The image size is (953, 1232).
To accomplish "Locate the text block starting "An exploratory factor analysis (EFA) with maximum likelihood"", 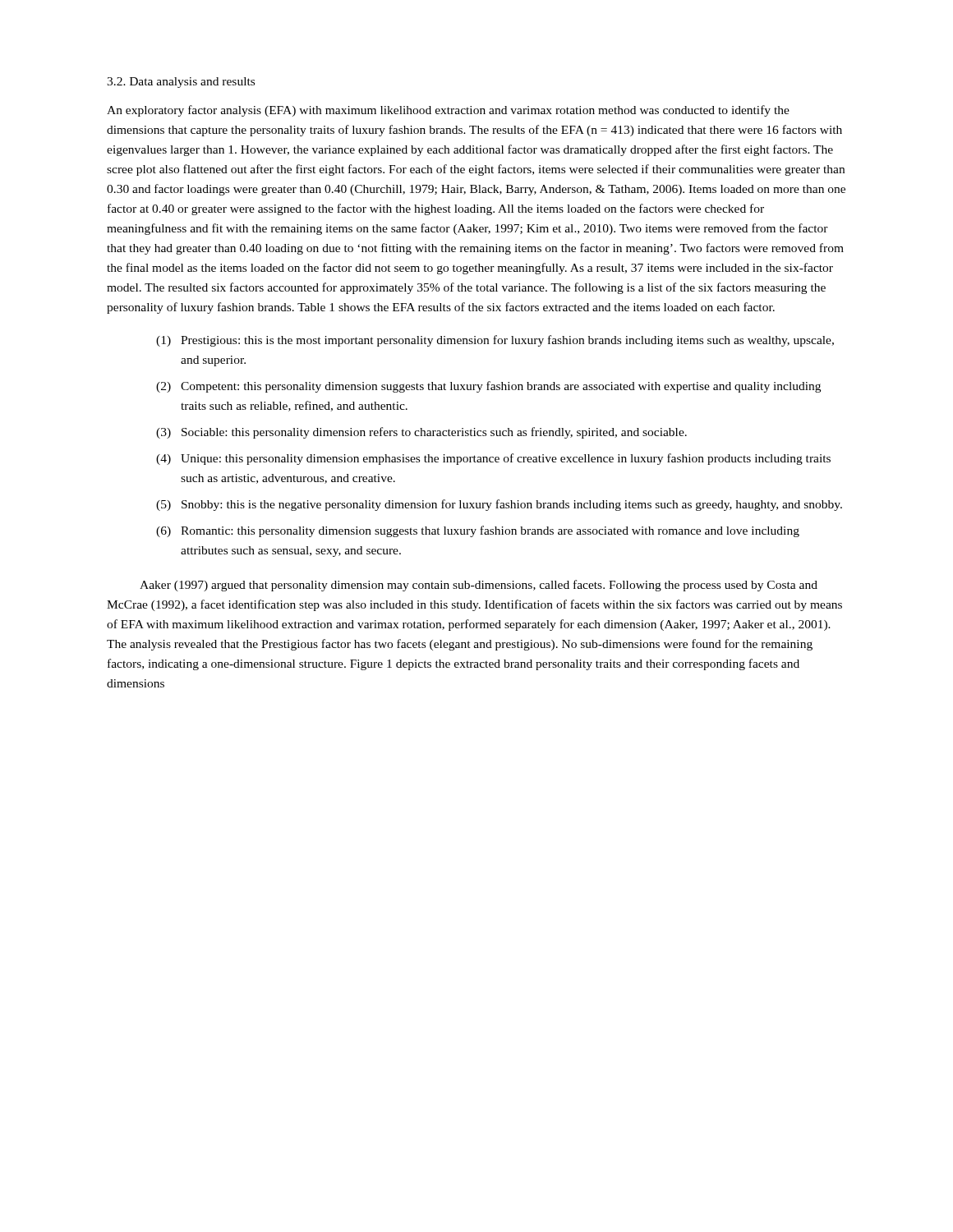I will click(x=476, y=208).
